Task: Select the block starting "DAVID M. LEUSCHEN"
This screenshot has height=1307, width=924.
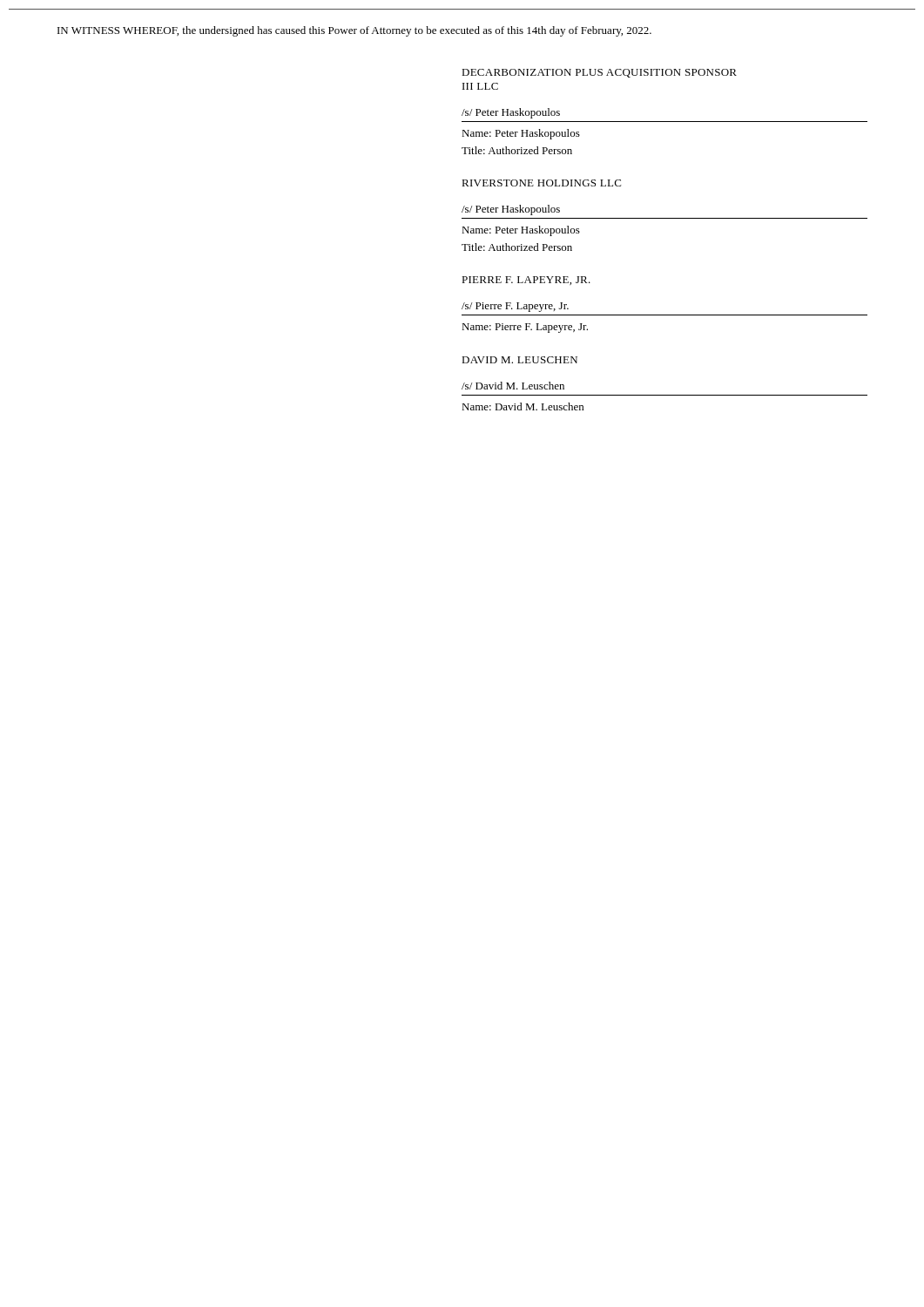Action: [519, 360]
